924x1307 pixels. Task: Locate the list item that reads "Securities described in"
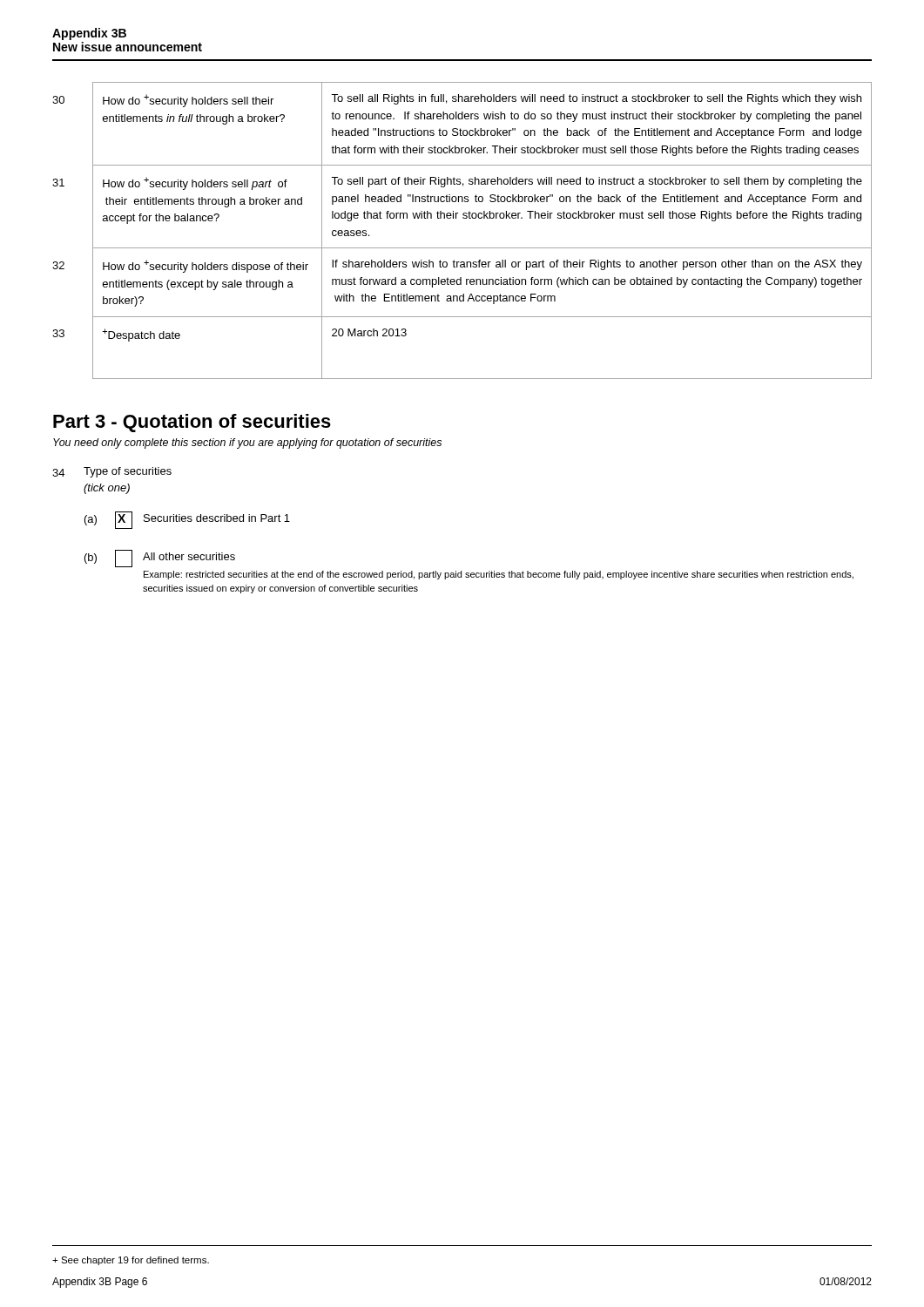click(x=216, y=518)
